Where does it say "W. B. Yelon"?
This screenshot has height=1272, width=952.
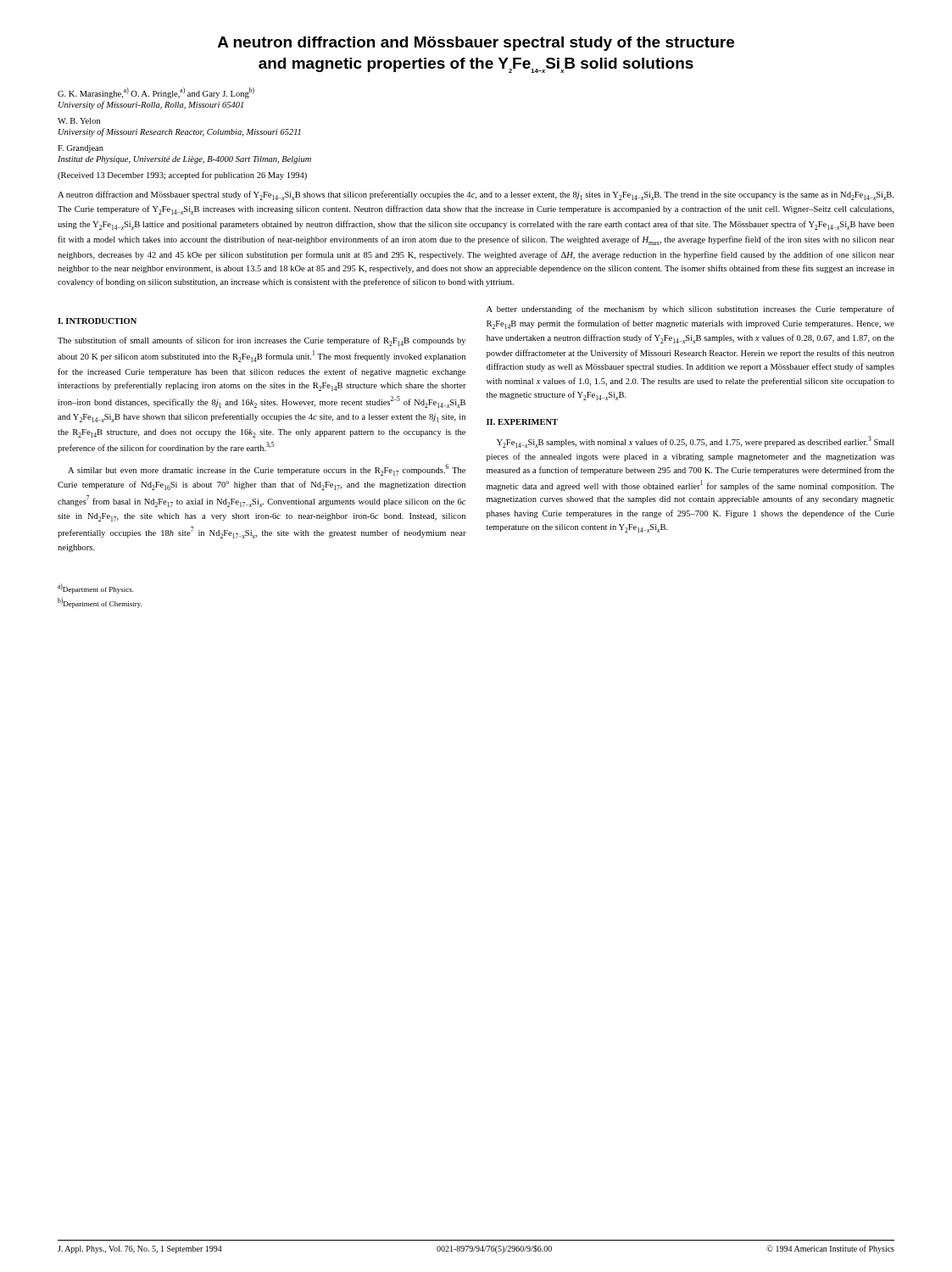pos(79,121)
